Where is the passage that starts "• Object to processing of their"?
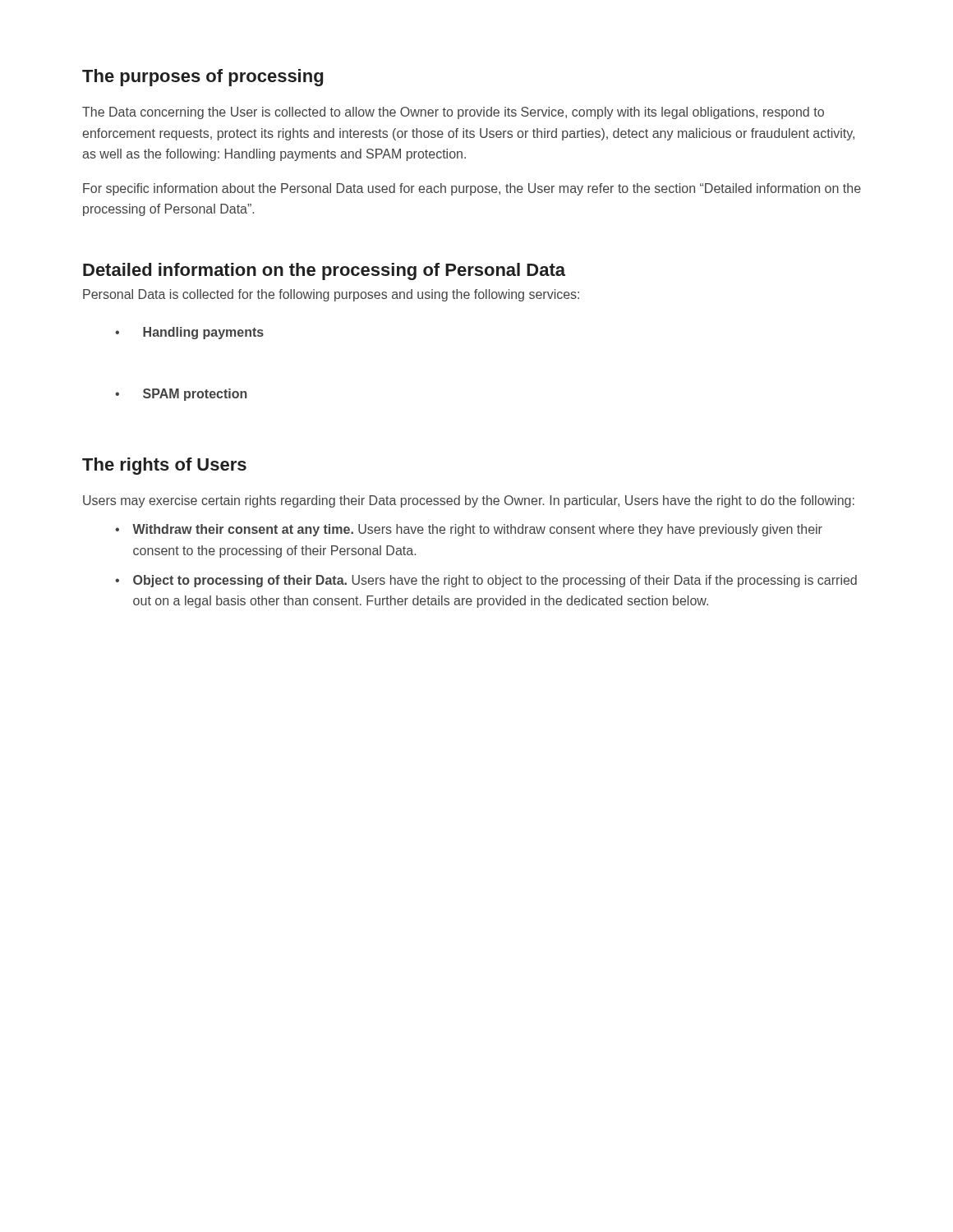Screen dimensions: 1232x953 (493, 591)
